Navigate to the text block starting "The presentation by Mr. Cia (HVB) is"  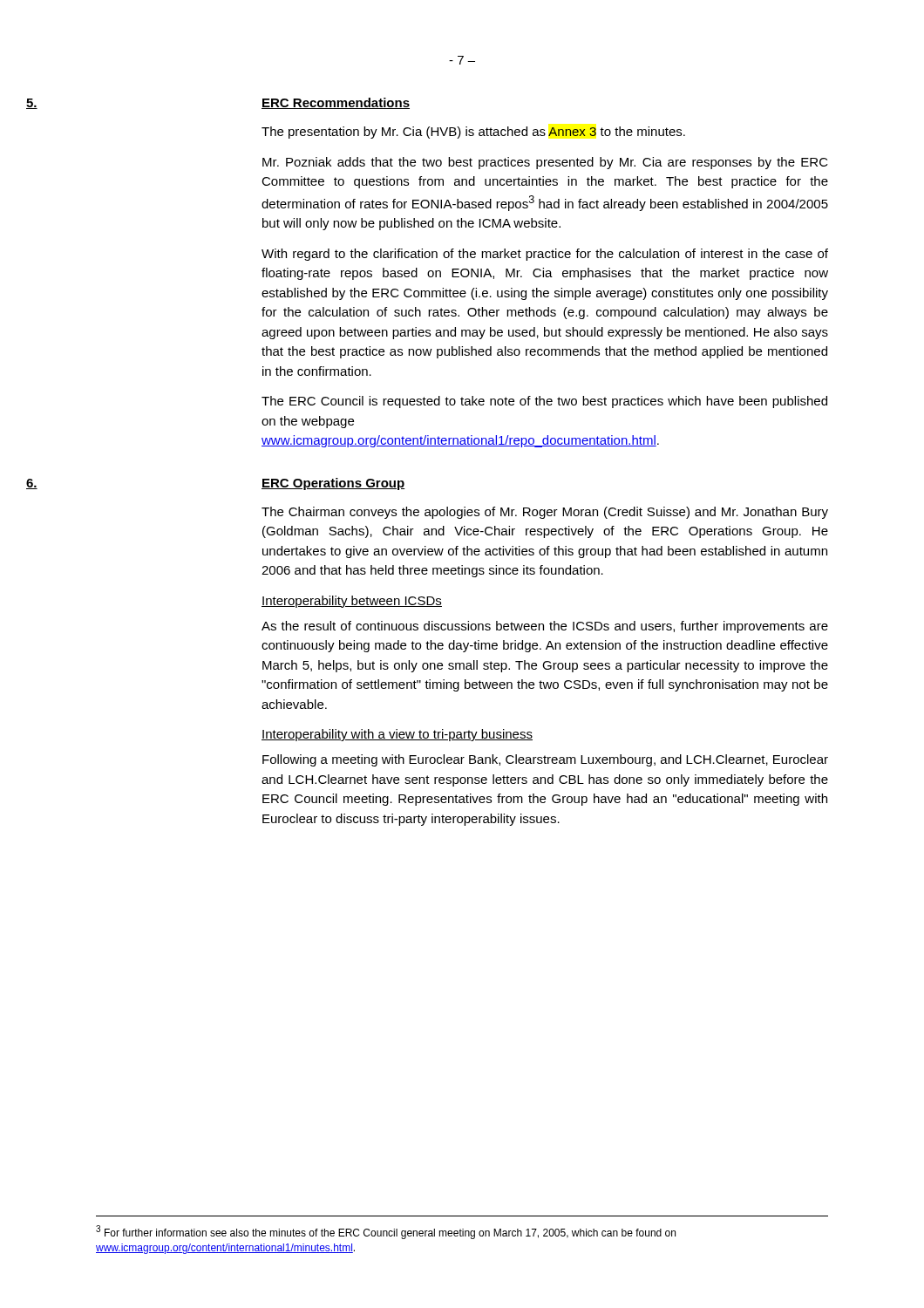(x=474, y=131)
